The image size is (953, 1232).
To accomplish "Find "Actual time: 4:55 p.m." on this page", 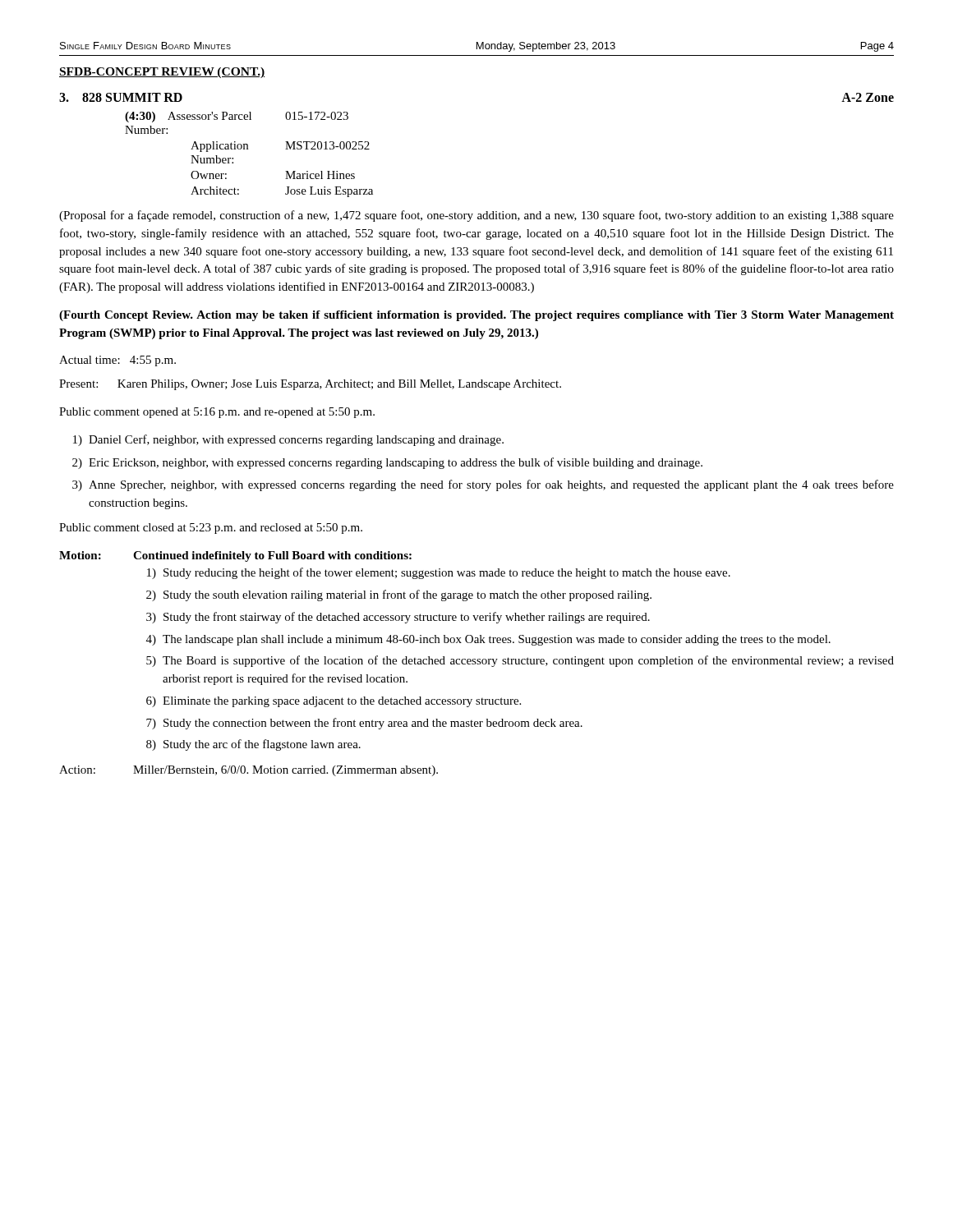I will 118,360.
